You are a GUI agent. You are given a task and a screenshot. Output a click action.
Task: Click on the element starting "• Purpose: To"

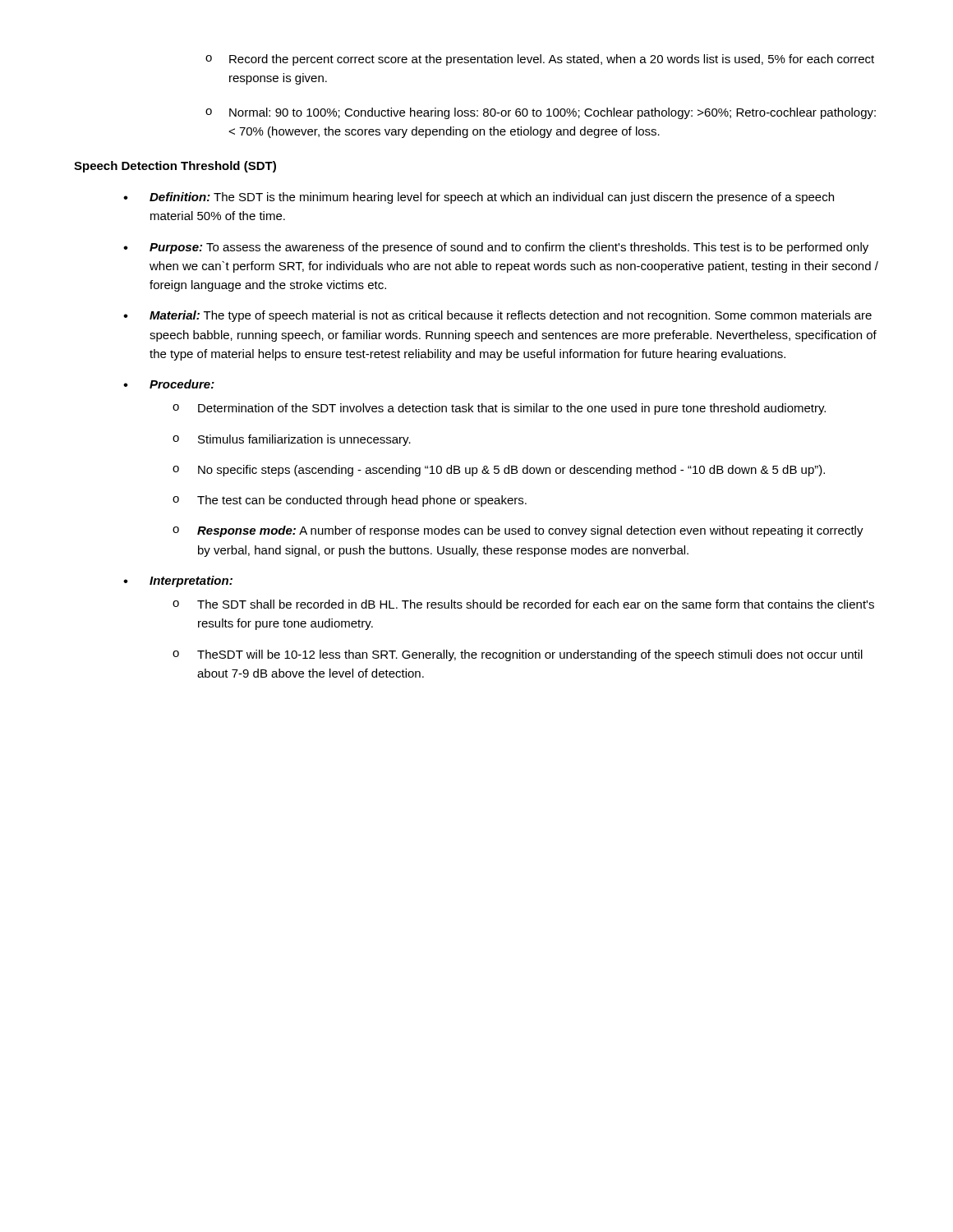501,266
